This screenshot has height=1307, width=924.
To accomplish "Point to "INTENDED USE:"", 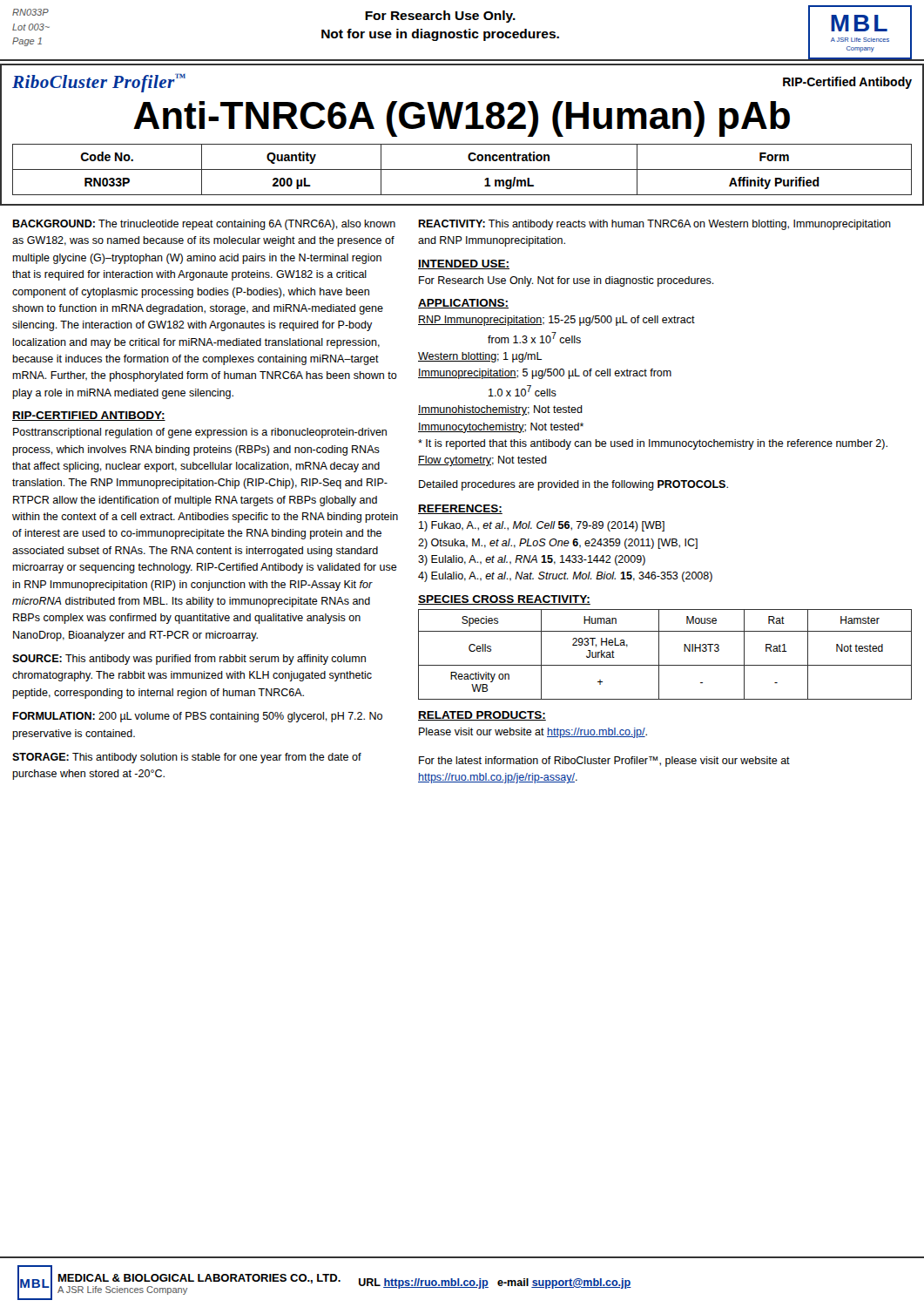I will (464, 263).
